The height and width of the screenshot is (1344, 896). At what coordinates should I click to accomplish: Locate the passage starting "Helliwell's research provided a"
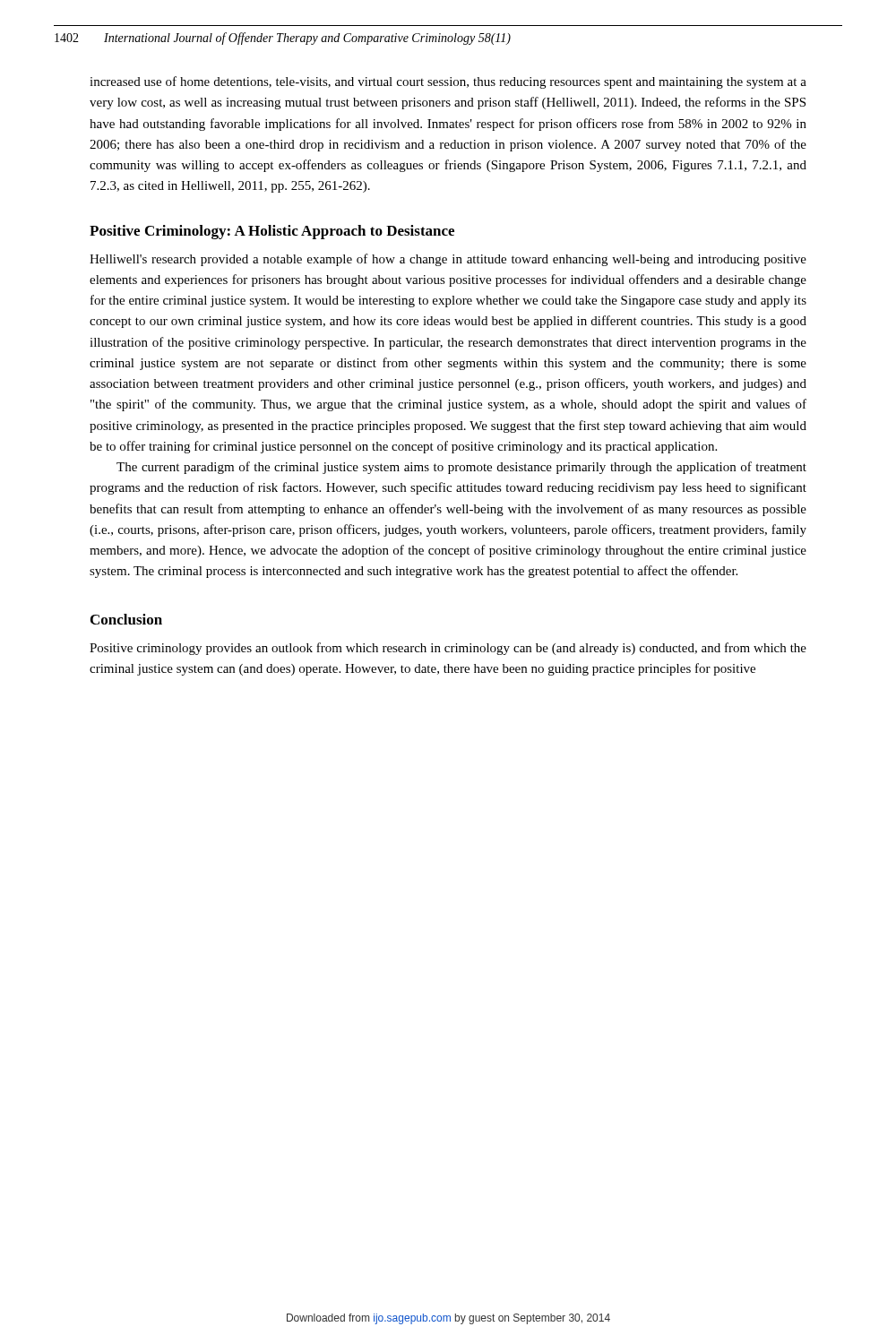(448, 352)
